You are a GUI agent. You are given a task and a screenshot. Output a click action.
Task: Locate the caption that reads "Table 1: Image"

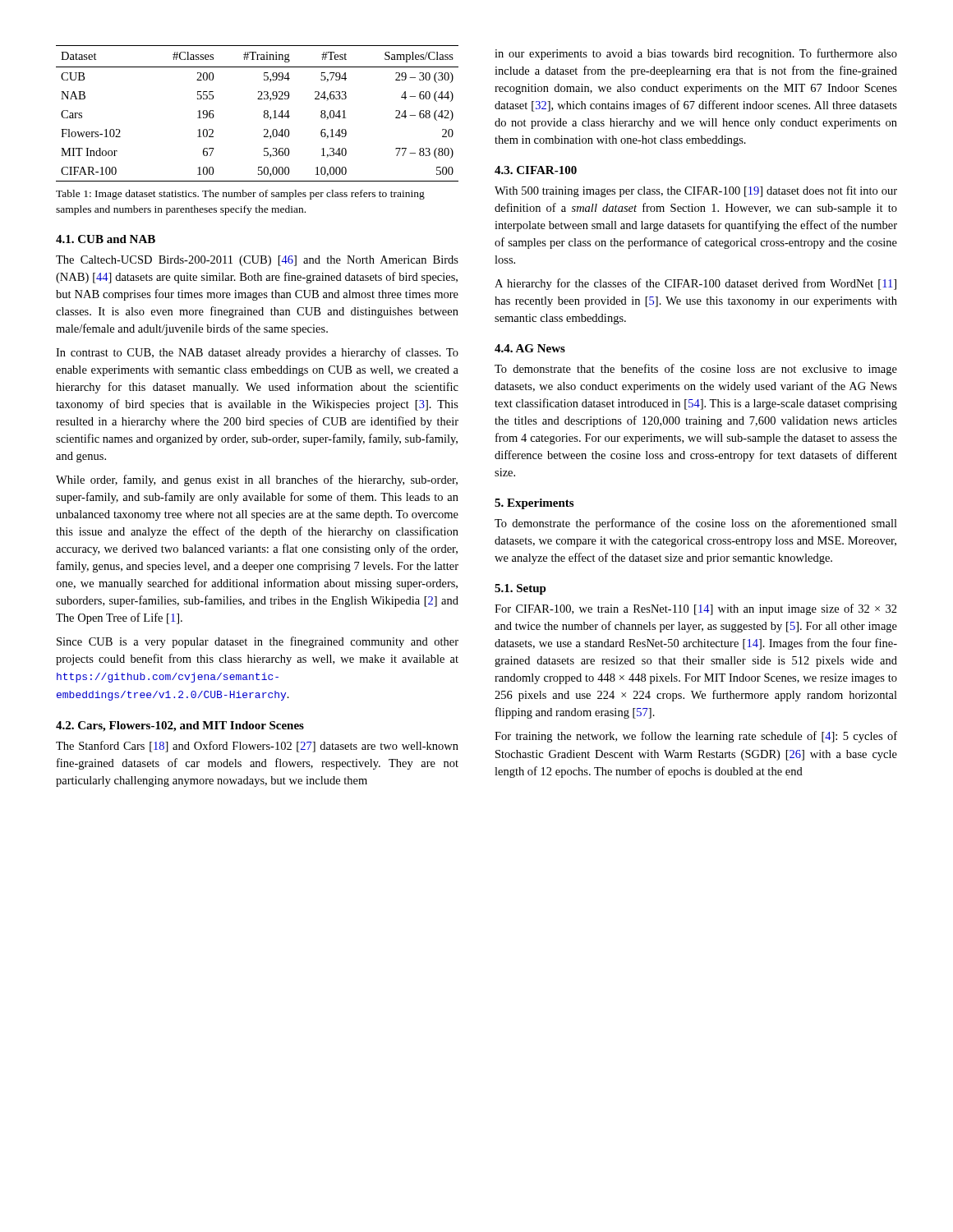[240, 201]
